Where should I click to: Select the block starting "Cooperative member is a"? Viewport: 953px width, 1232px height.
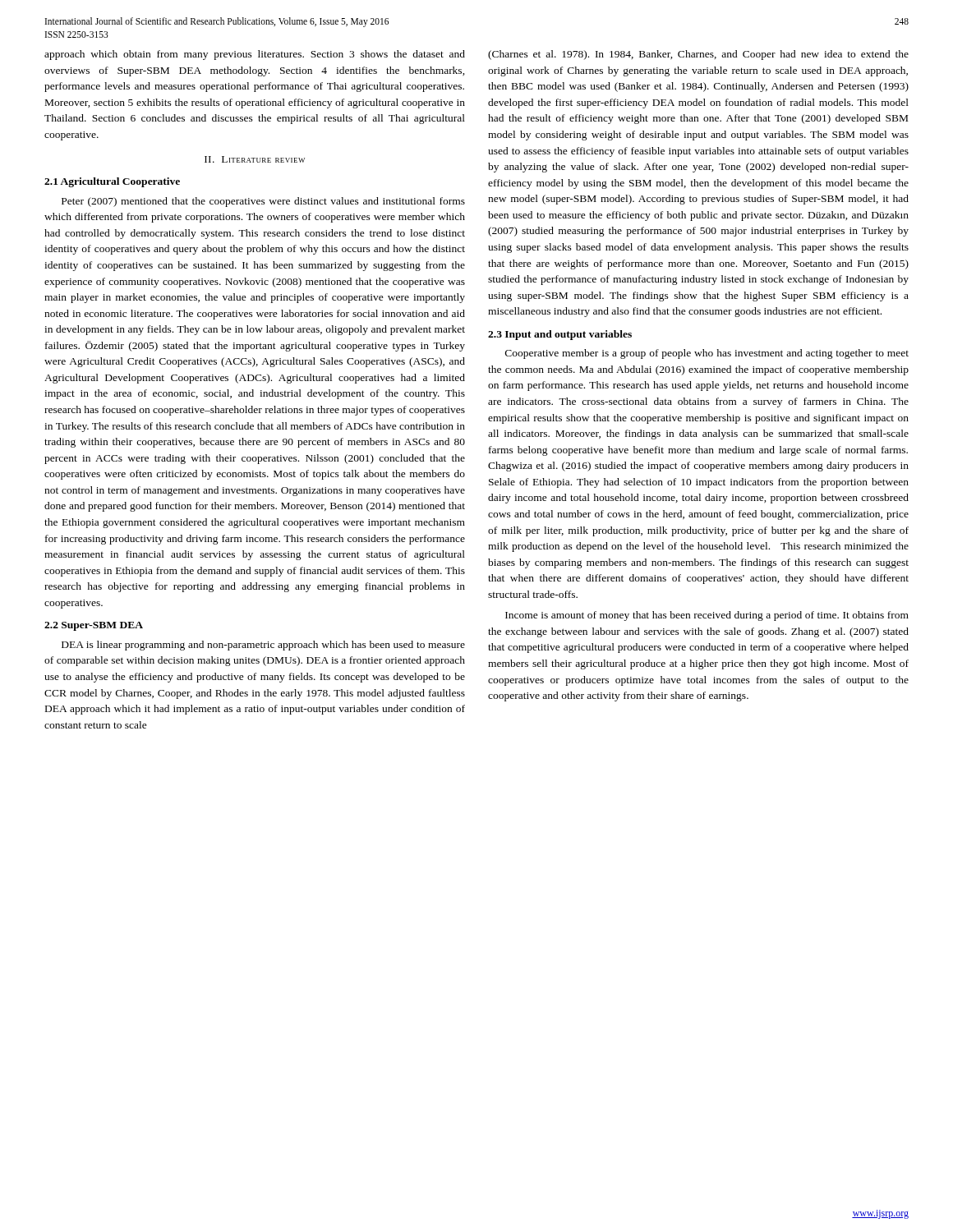coord(698,524)
